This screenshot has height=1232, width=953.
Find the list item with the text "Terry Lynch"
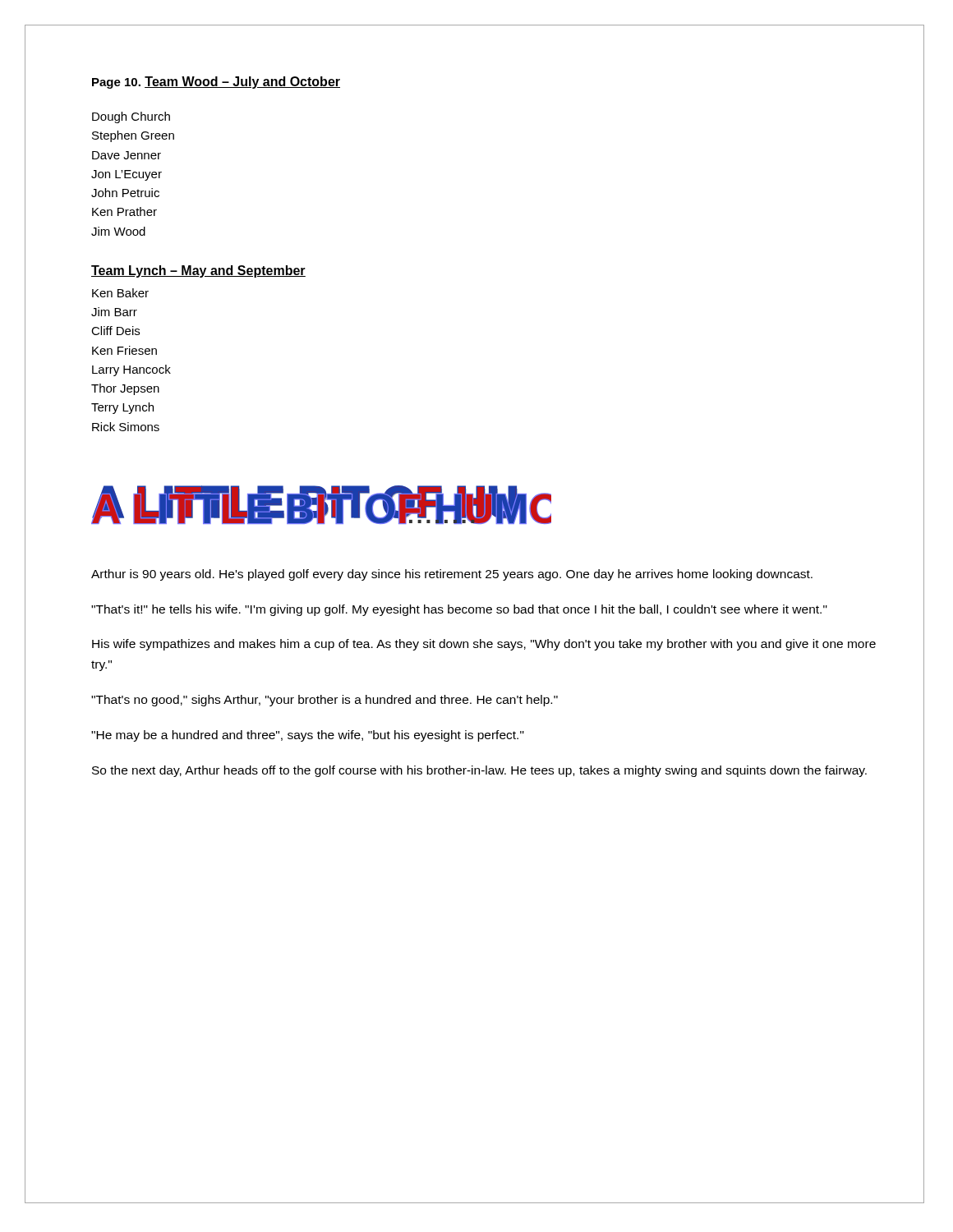click(x=123, y=407)
